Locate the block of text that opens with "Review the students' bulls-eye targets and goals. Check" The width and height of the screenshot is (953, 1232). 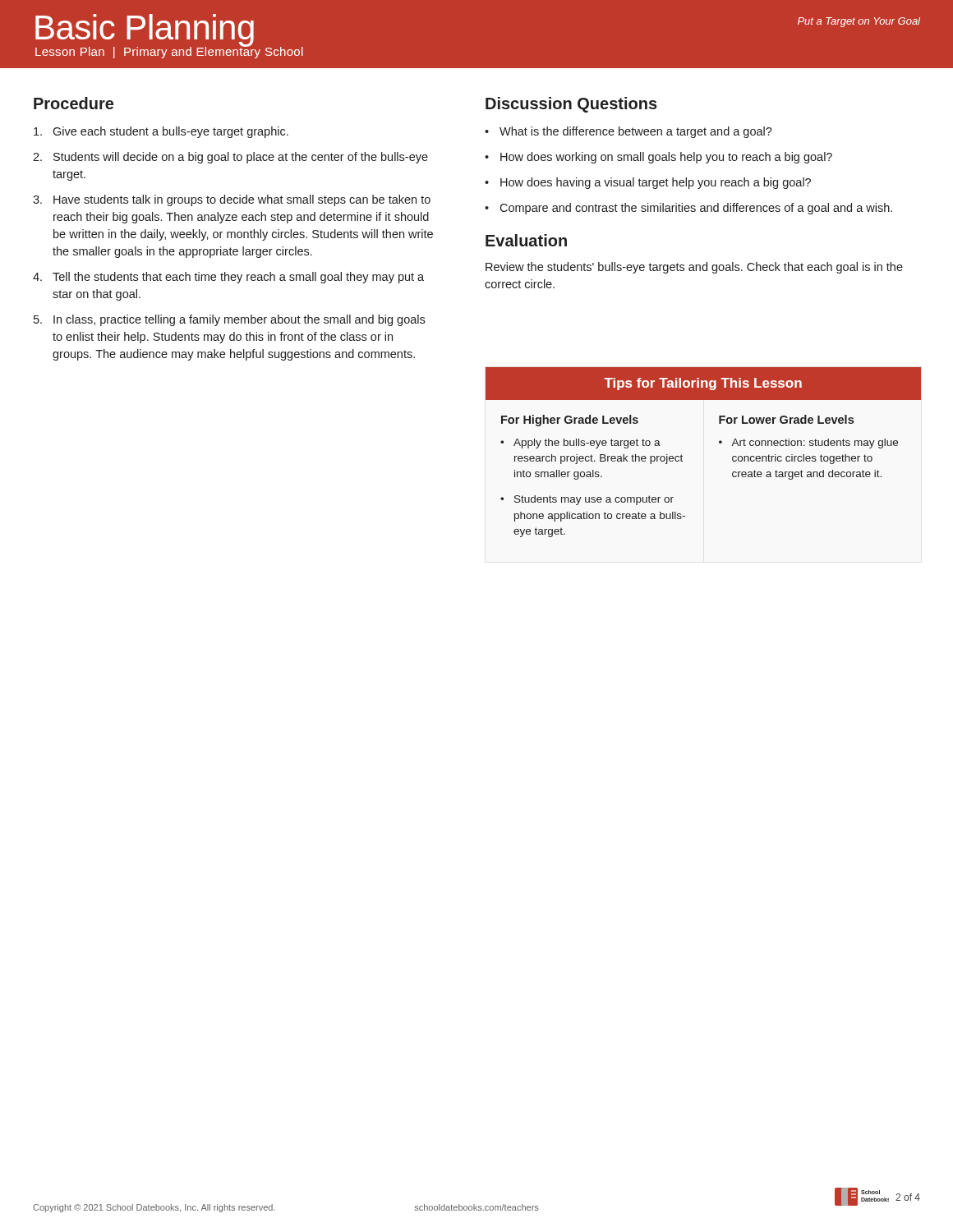coord(694,276)
